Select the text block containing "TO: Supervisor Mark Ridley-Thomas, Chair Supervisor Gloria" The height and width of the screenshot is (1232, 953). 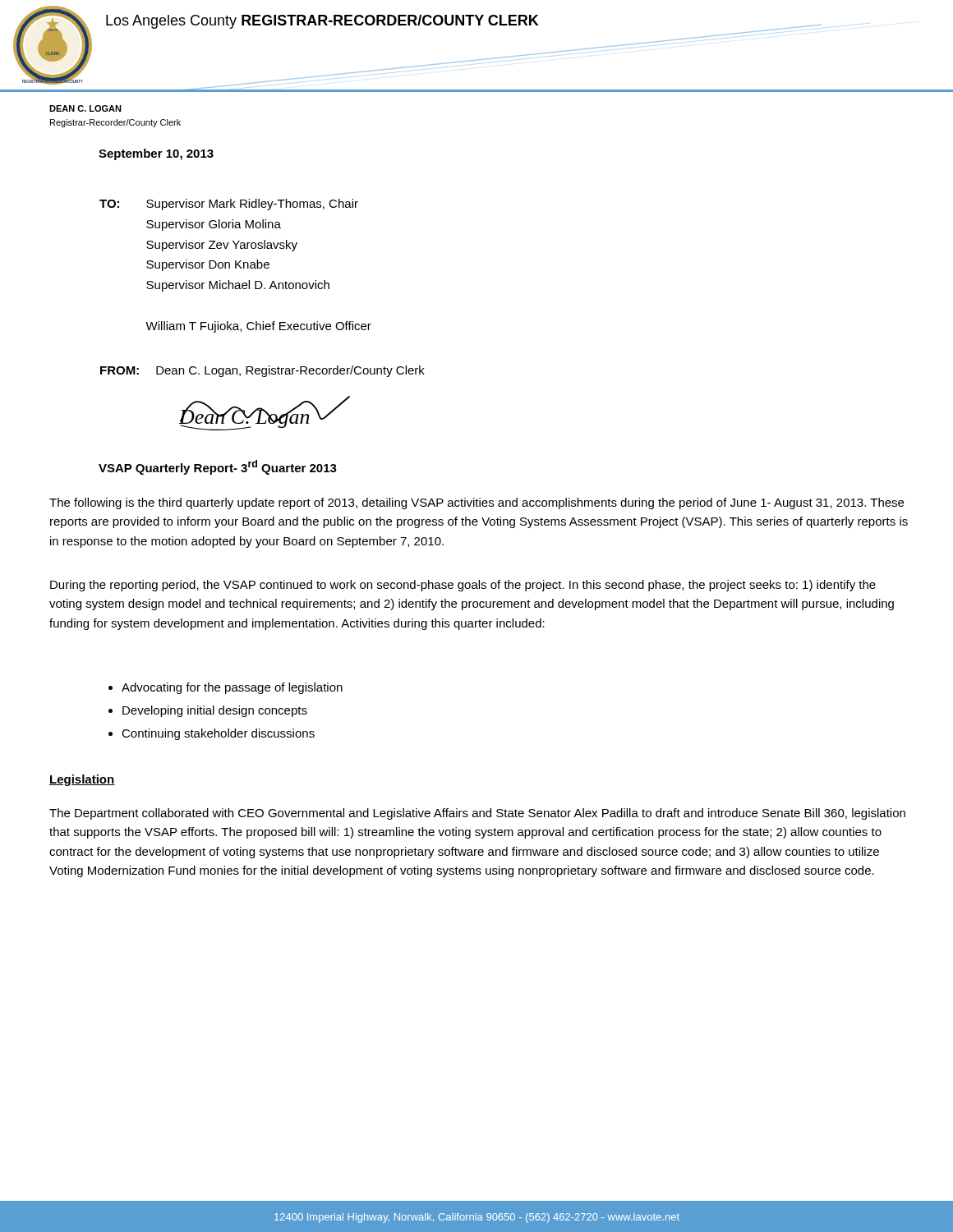pos(235,265)
